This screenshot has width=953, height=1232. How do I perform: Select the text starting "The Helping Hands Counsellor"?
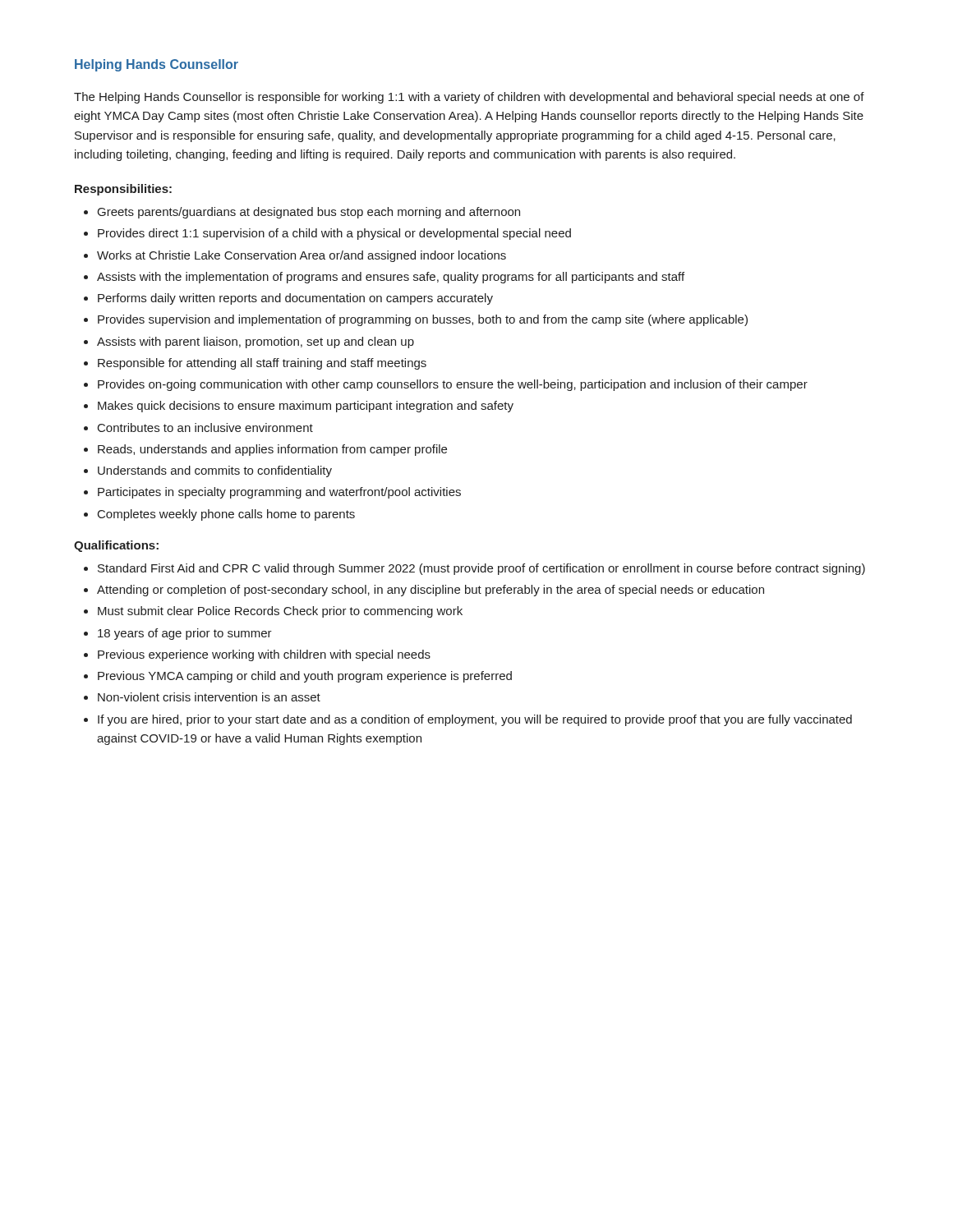coord(476,125)
